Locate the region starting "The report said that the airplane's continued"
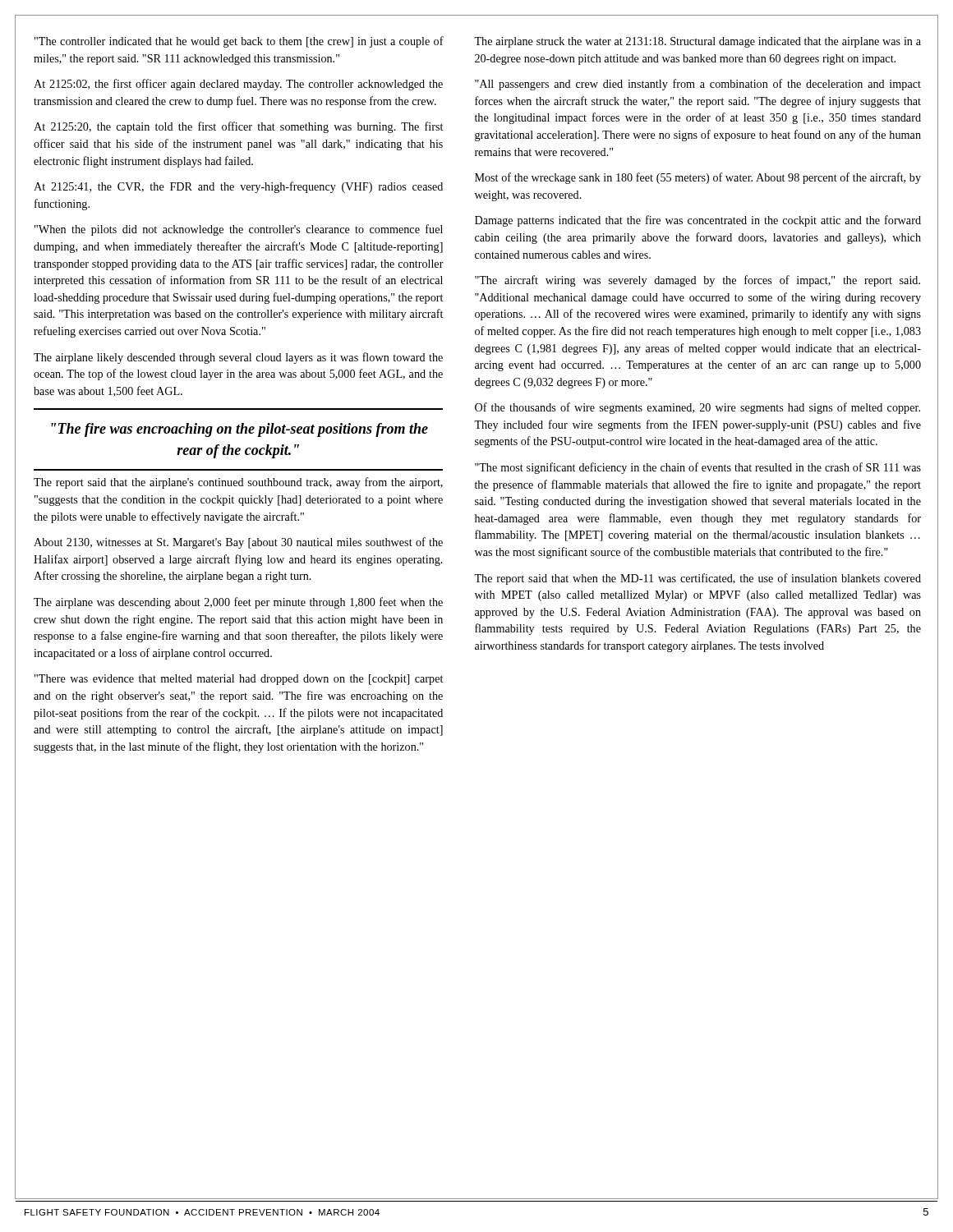Screen dimensions: 1232x953 pos(238,499)
